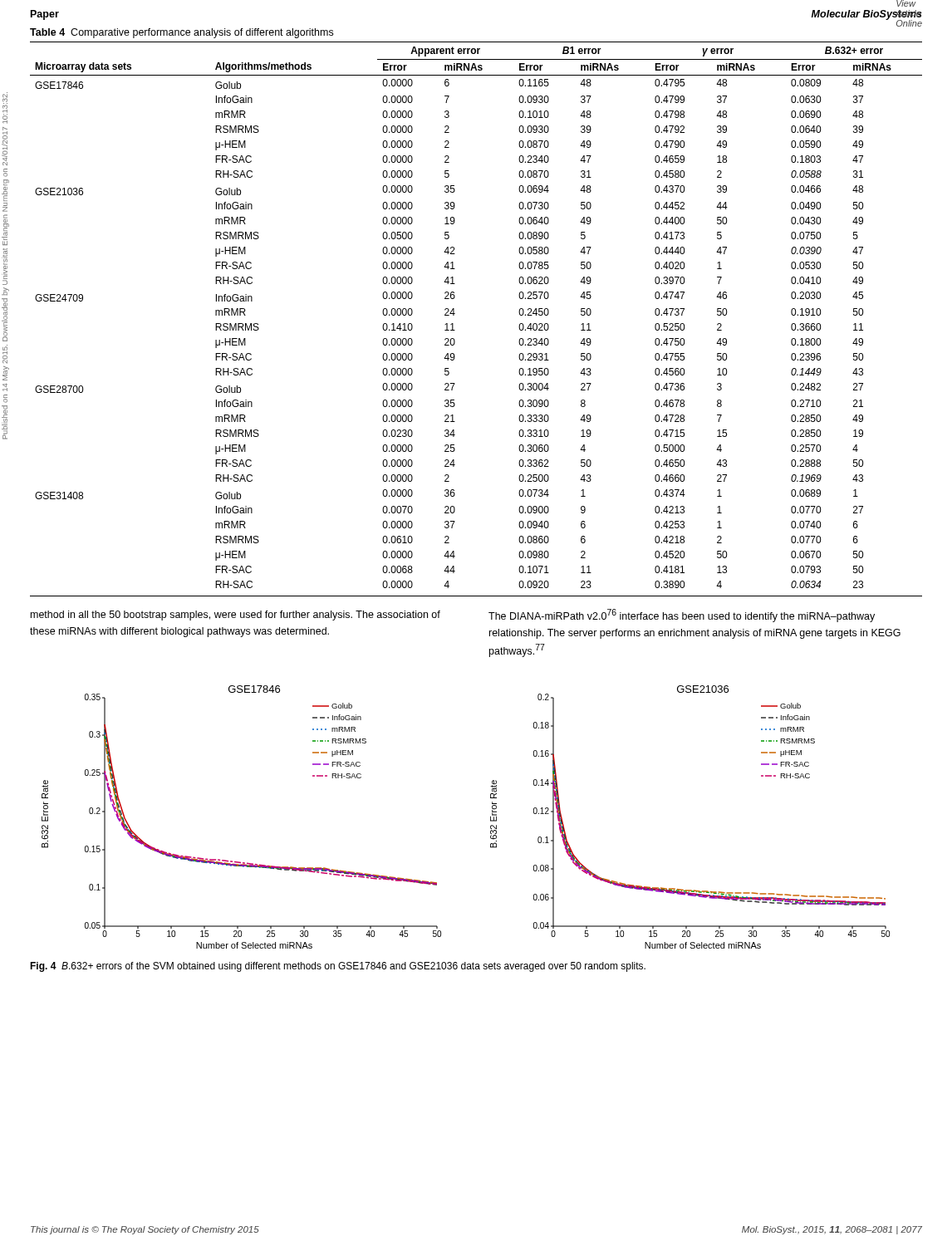Click on the element starting "Fig. 4 B.632+ errors of"

(338, 966)
